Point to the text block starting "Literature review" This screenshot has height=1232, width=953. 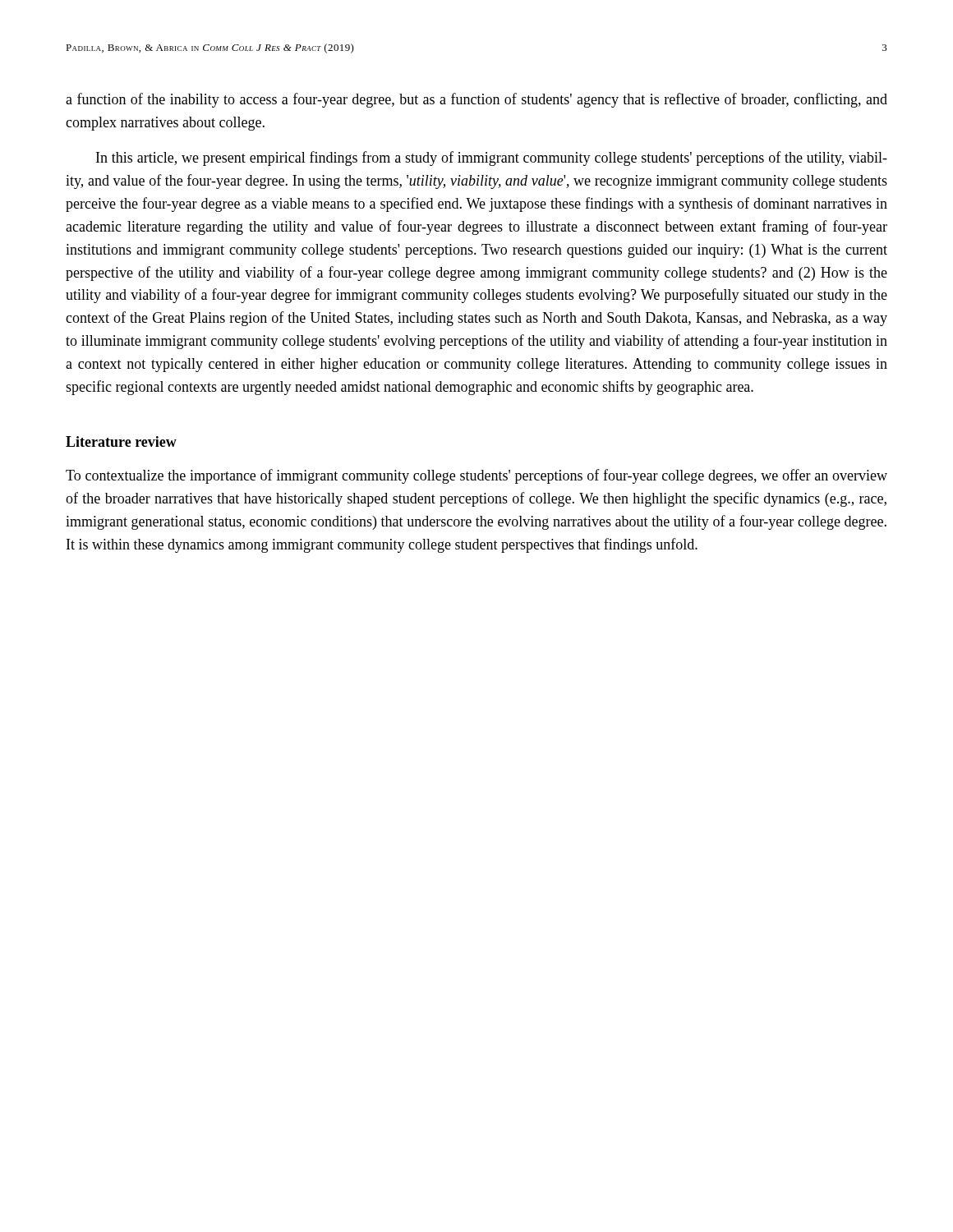[121, 442]
